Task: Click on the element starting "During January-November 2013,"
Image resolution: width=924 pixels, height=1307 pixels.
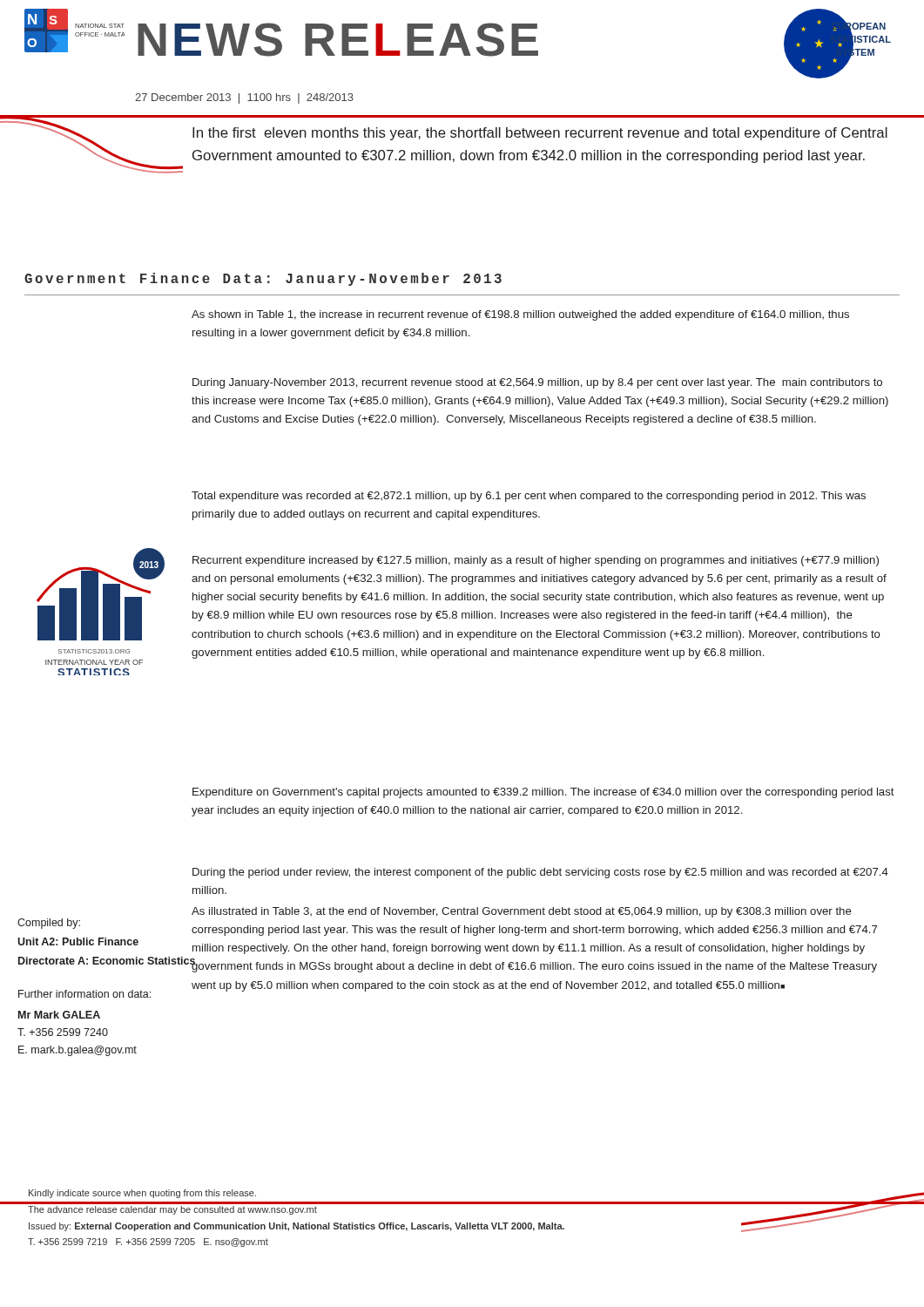Action: (x=540, y=400)
